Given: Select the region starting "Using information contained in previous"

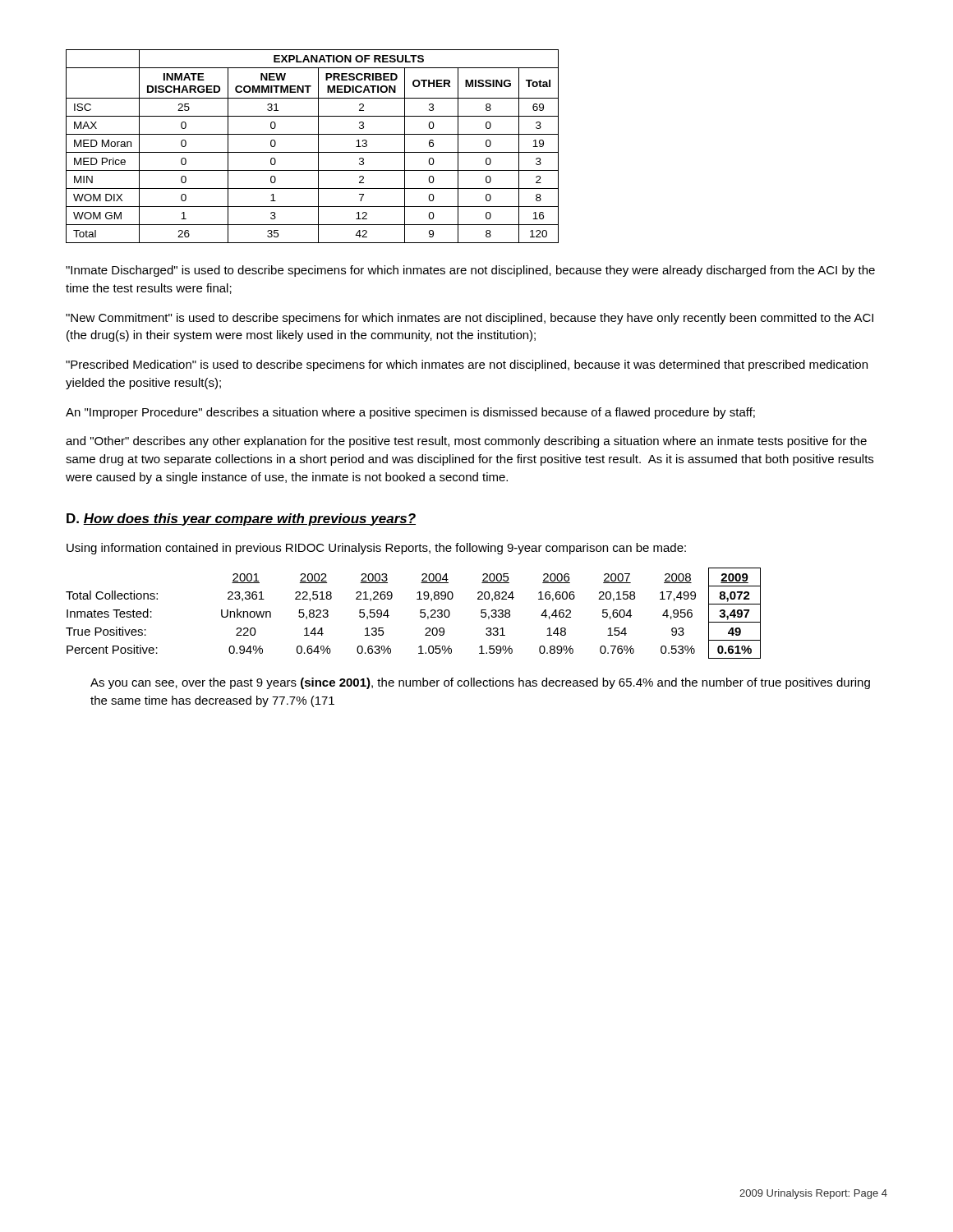Looking at the screenshot, I should point(376,547).
